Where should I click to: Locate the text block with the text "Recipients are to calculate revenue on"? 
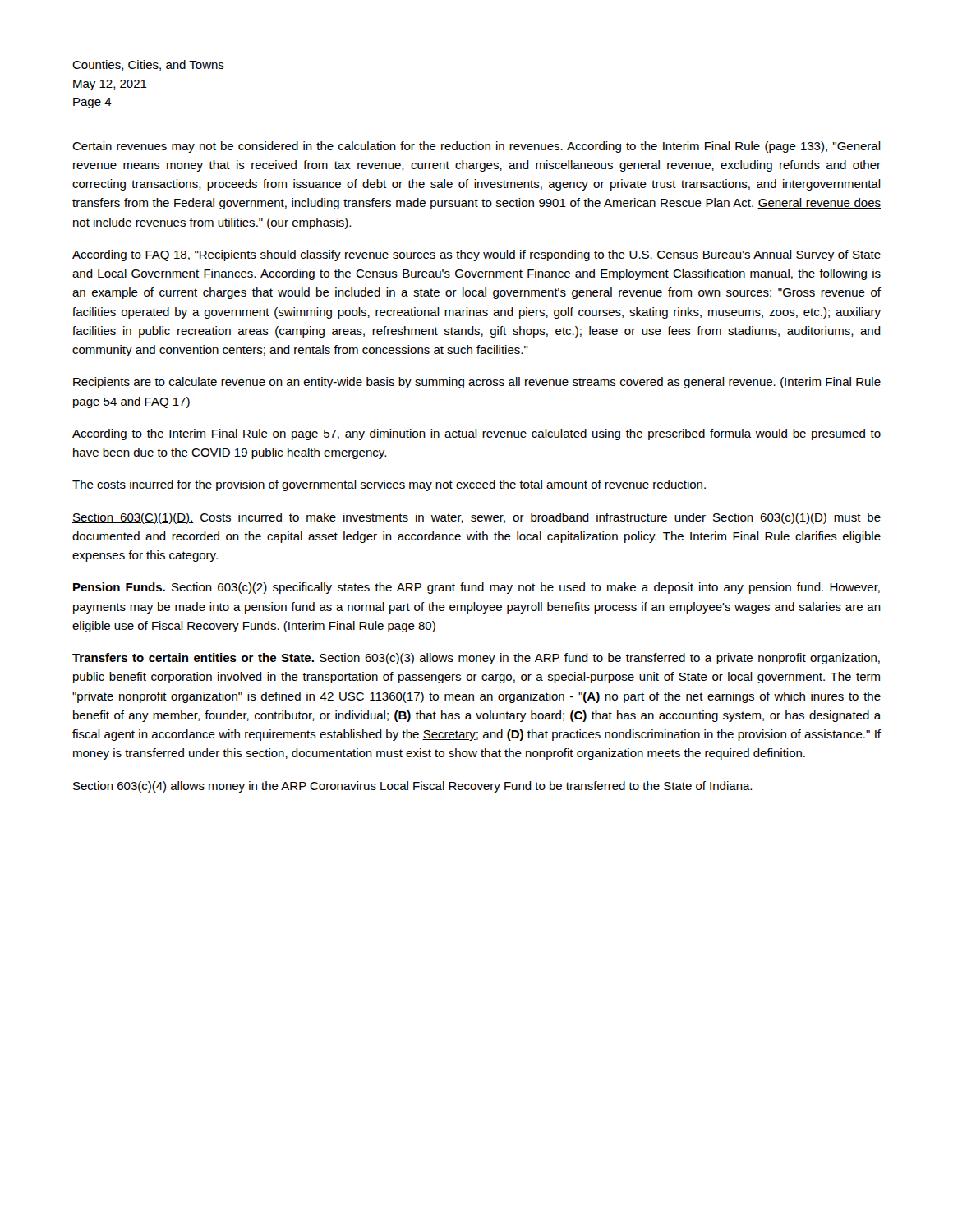(476, 391)
